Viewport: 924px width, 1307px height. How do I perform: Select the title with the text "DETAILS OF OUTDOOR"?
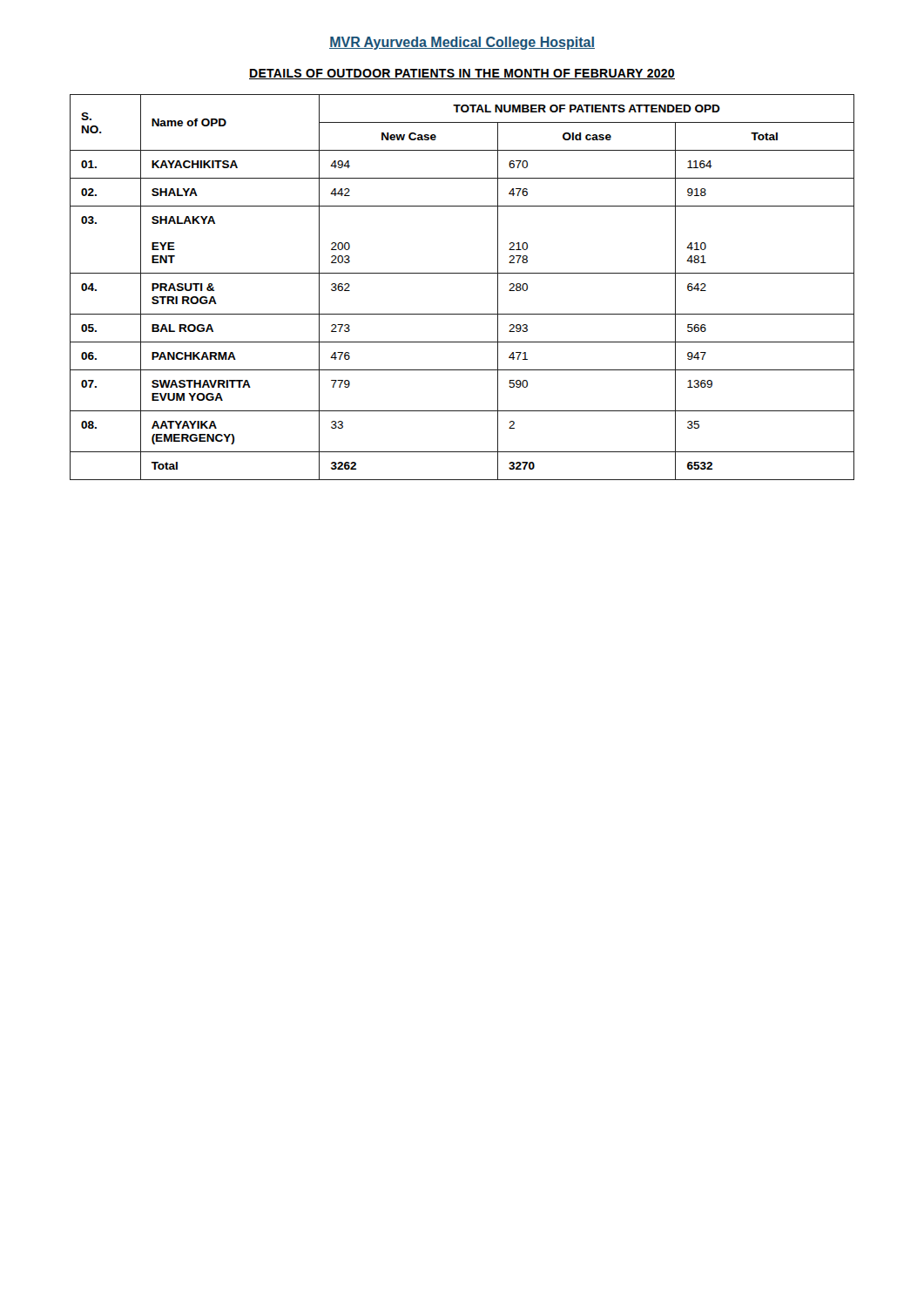pos(462,73)
